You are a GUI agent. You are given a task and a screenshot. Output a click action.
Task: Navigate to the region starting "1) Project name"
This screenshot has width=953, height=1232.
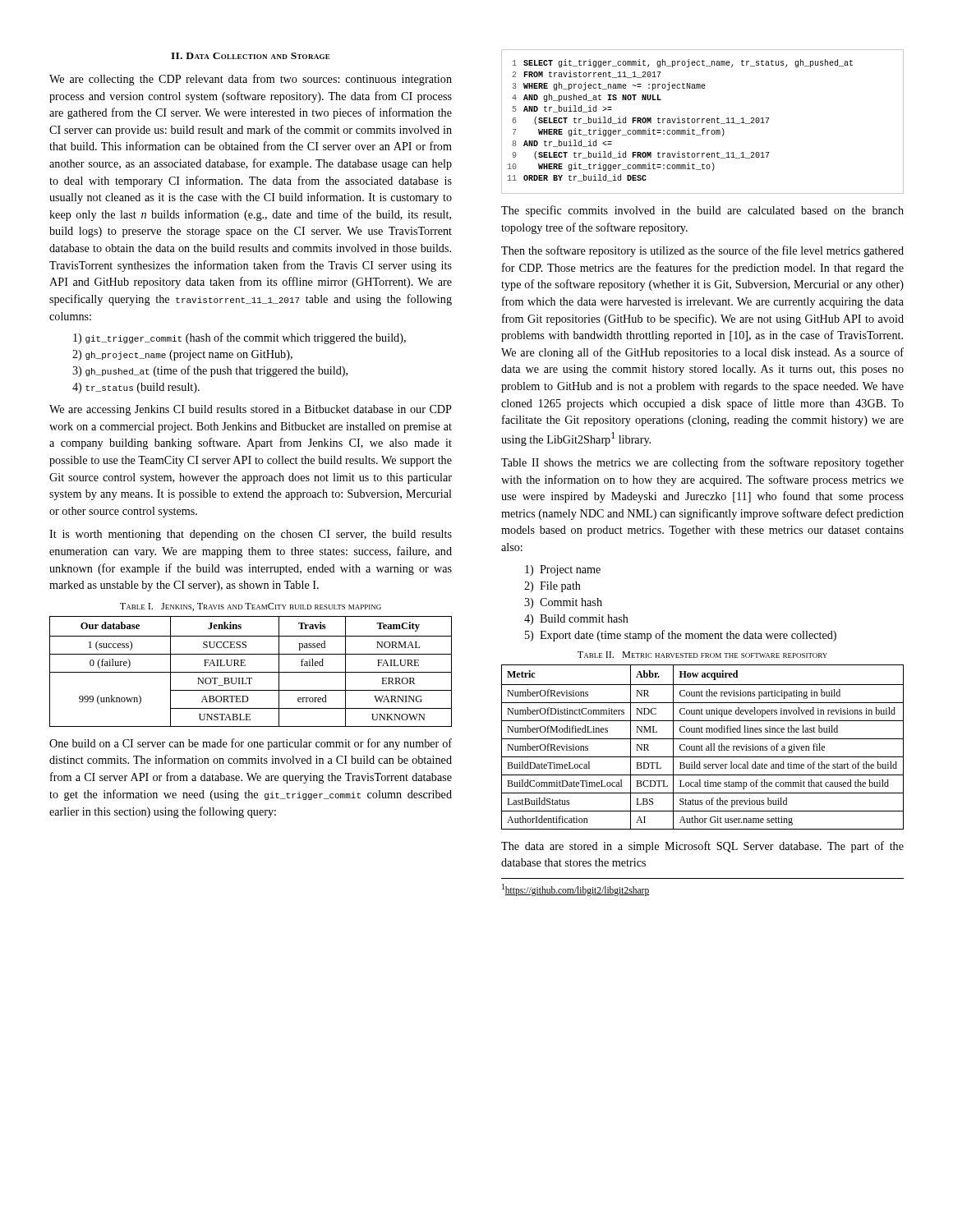(x=563, y=569)
